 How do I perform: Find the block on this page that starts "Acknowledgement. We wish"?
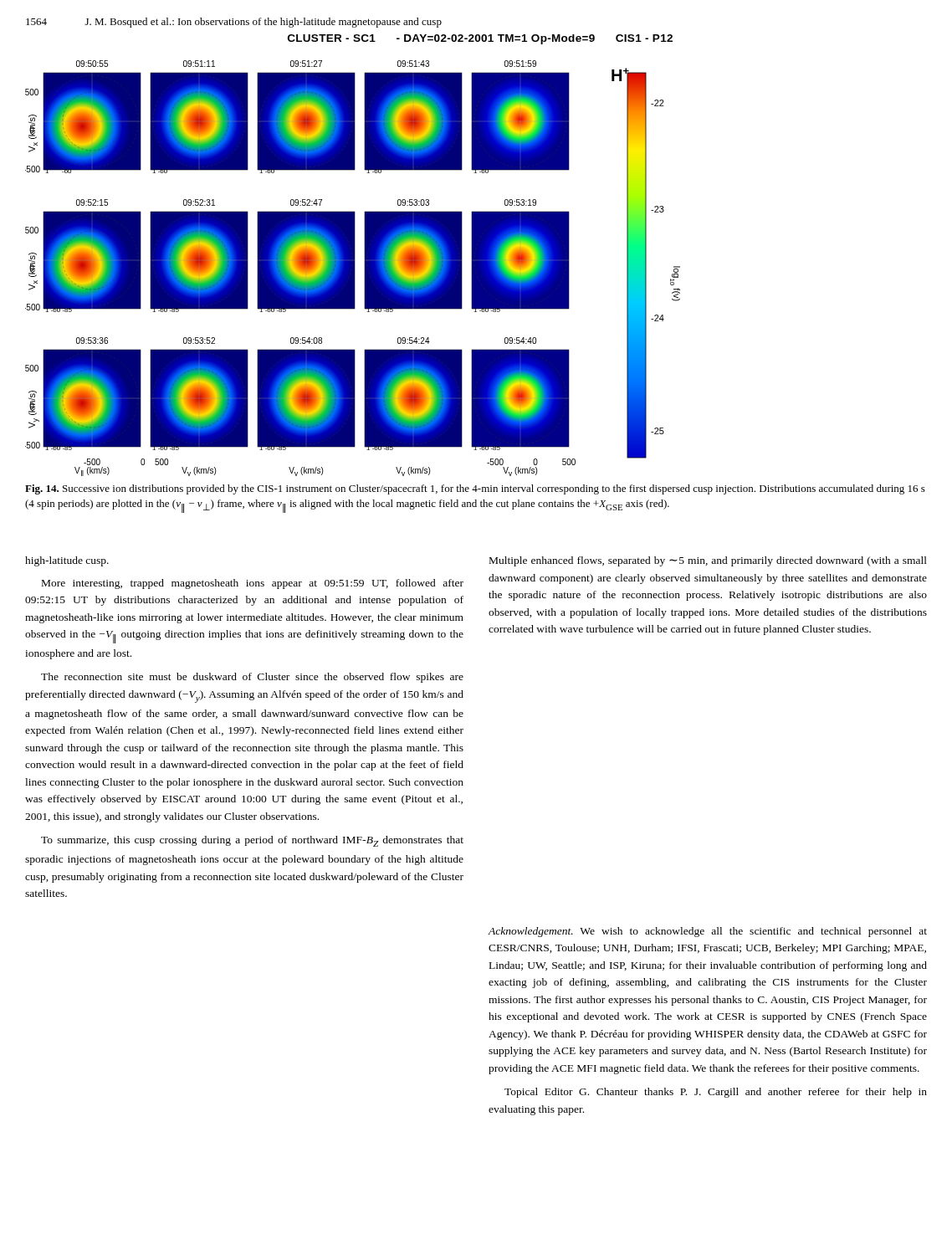click(708, 1020)
